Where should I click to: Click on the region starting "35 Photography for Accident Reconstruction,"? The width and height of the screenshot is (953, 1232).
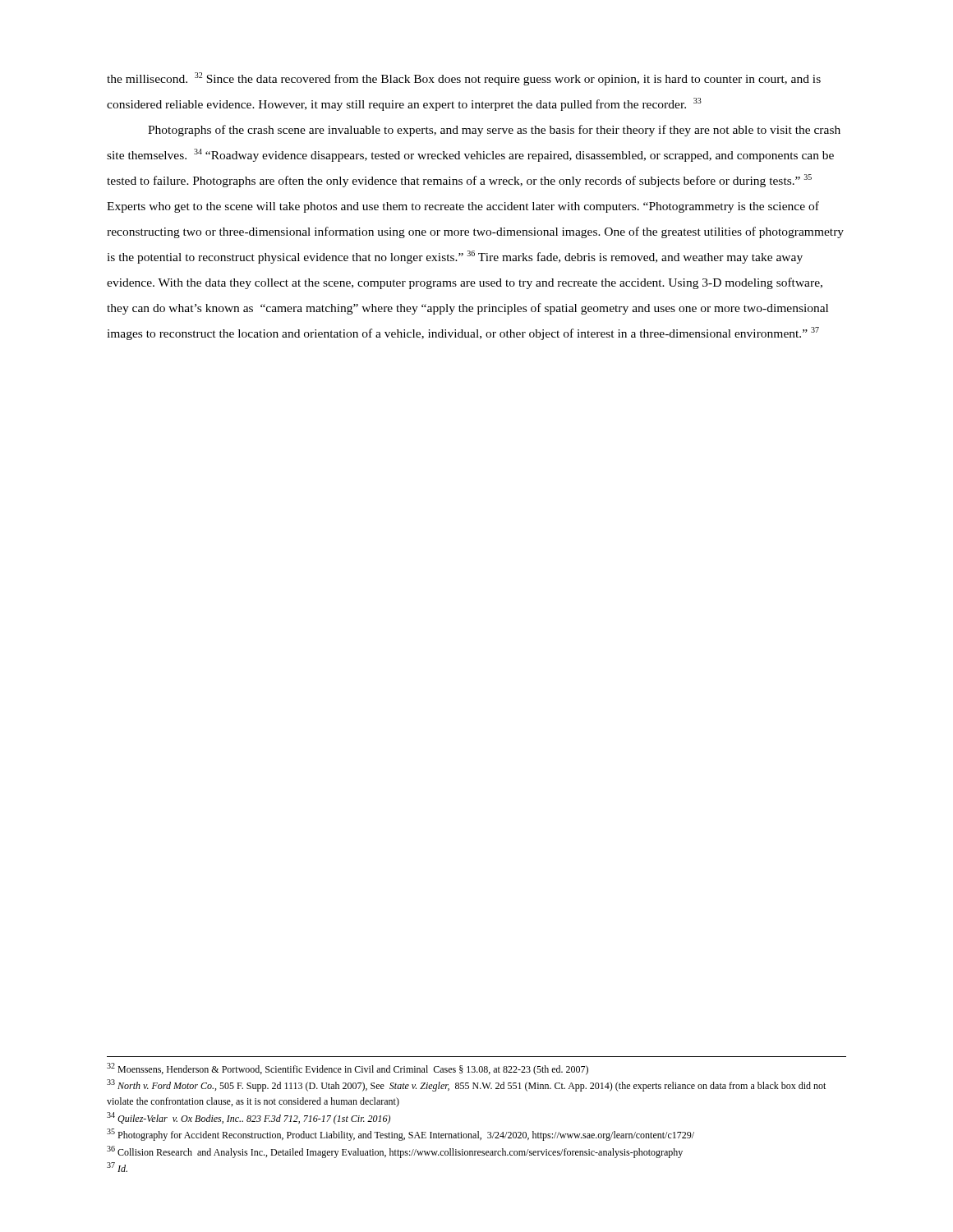point(401,1134)
